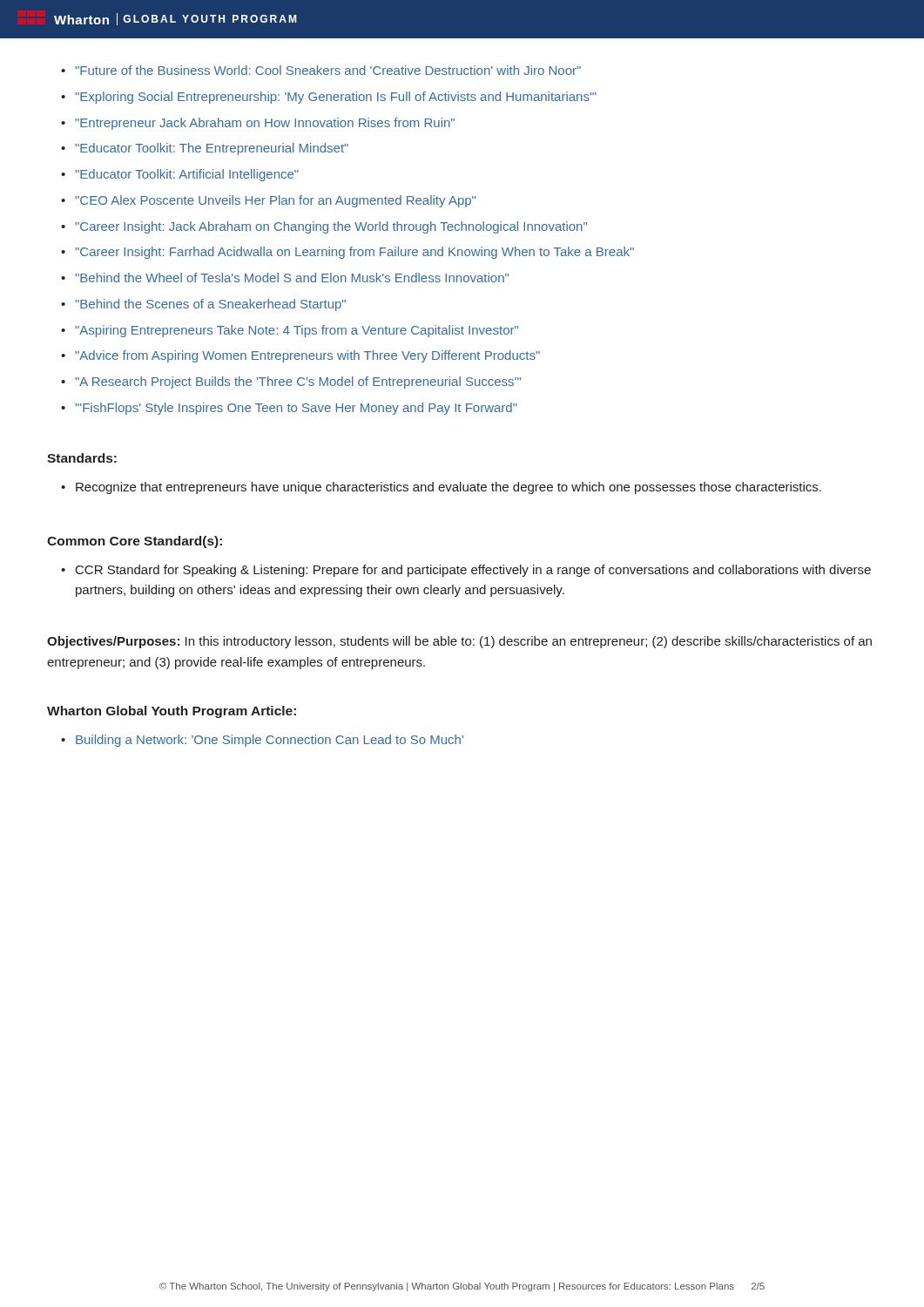Navigate to the block starting "• "Career Insight: Jack Abraham"
Image resolution: width=924 pixels, height=1307 pixels.
coord(331,226)
